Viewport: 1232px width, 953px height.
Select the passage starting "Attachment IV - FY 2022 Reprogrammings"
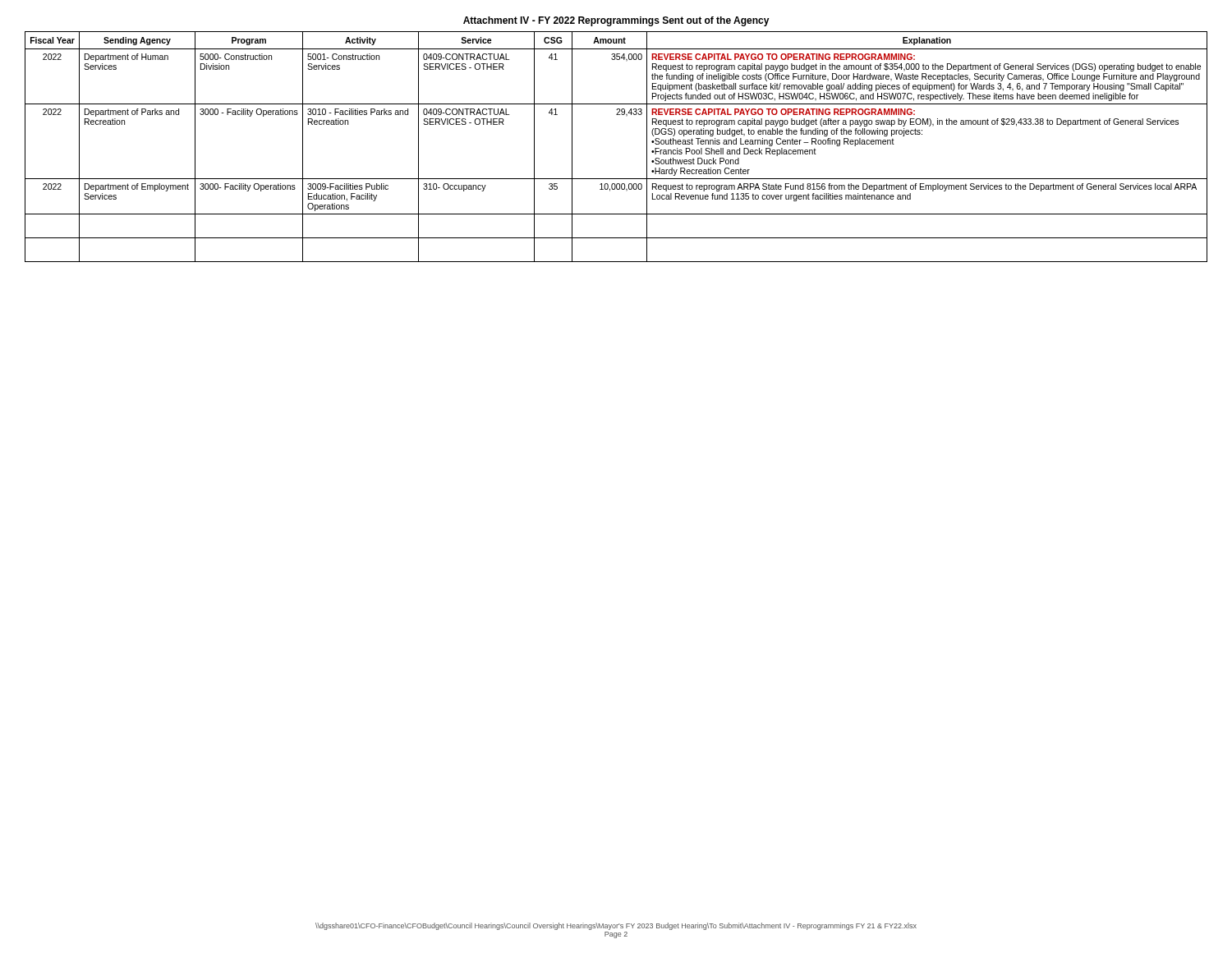(x=616, y=21)
